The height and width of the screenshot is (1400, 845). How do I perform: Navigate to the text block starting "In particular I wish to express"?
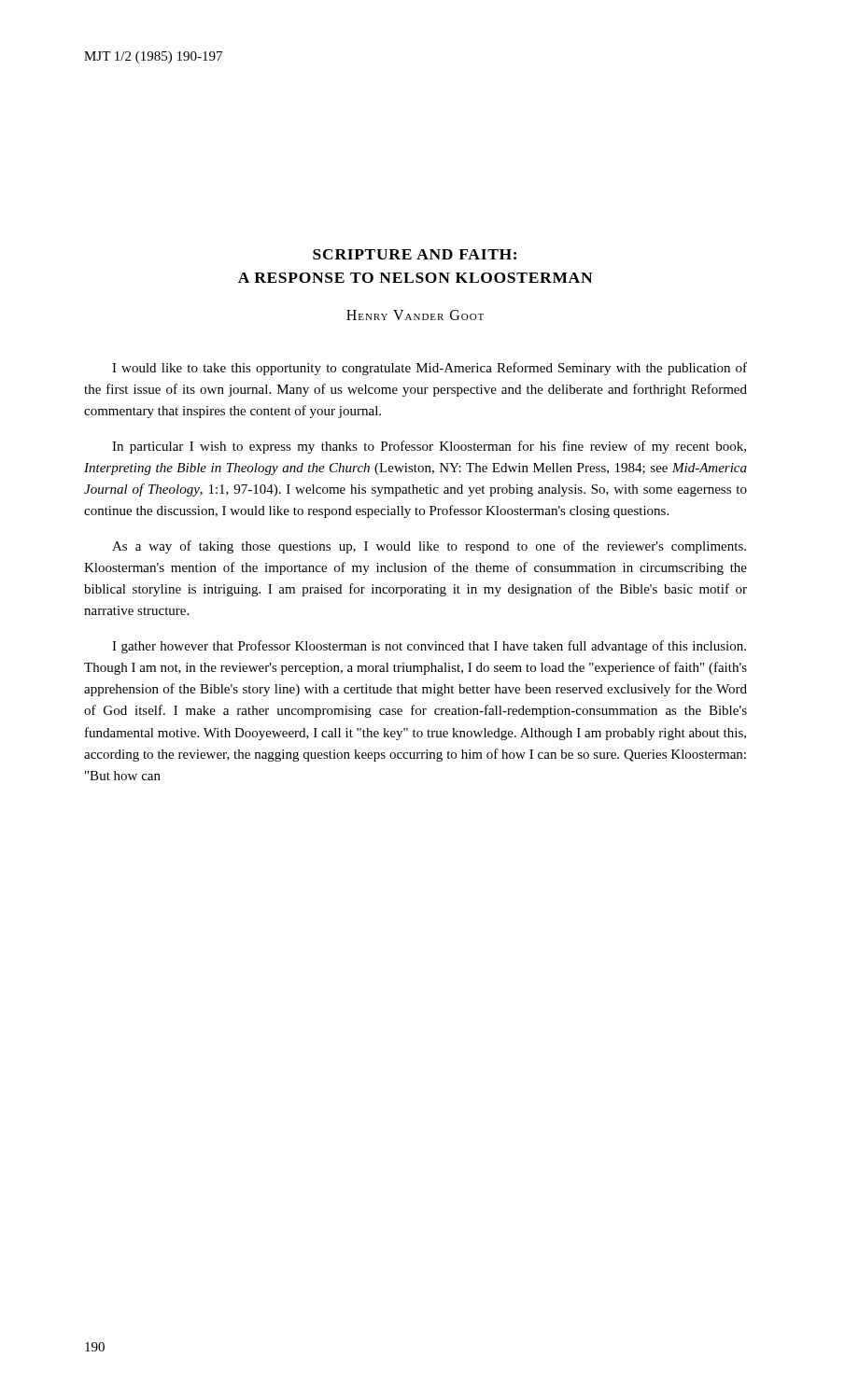415,478
